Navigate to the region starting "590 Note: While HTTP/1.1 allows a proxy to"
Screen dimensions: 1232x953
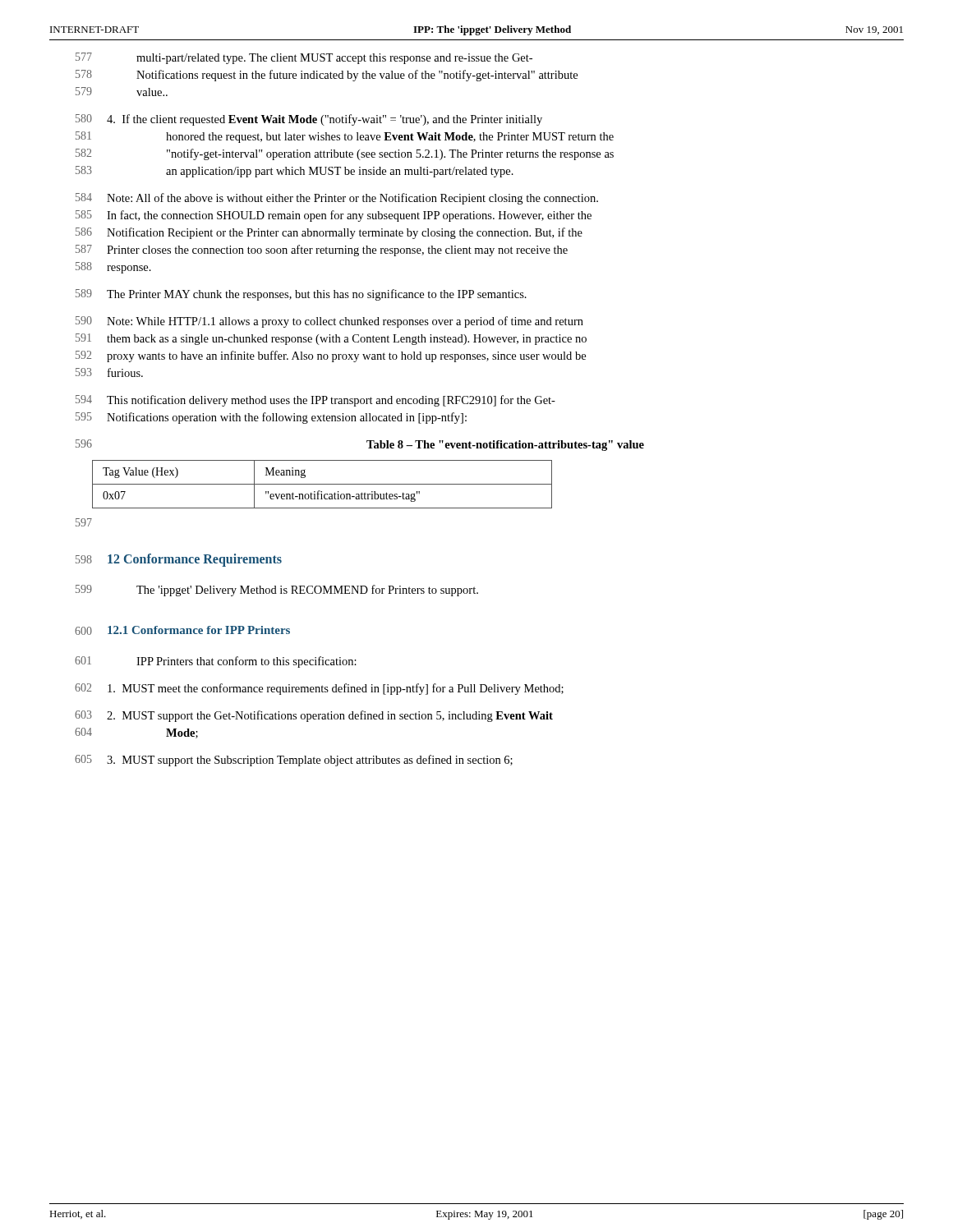[476, 348]
